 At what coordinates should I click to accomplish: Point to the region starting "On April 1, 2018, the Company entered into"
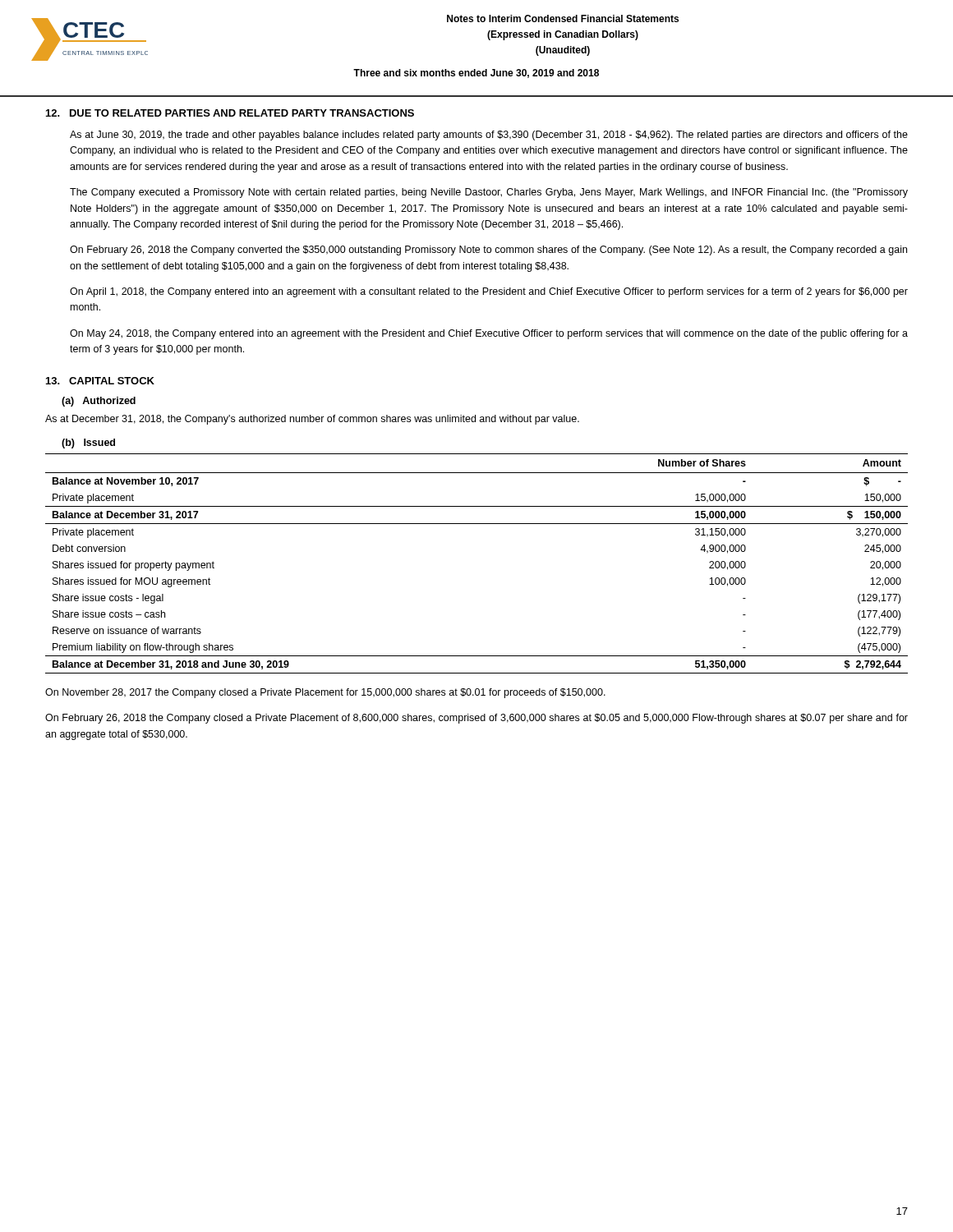pos(489,299)
